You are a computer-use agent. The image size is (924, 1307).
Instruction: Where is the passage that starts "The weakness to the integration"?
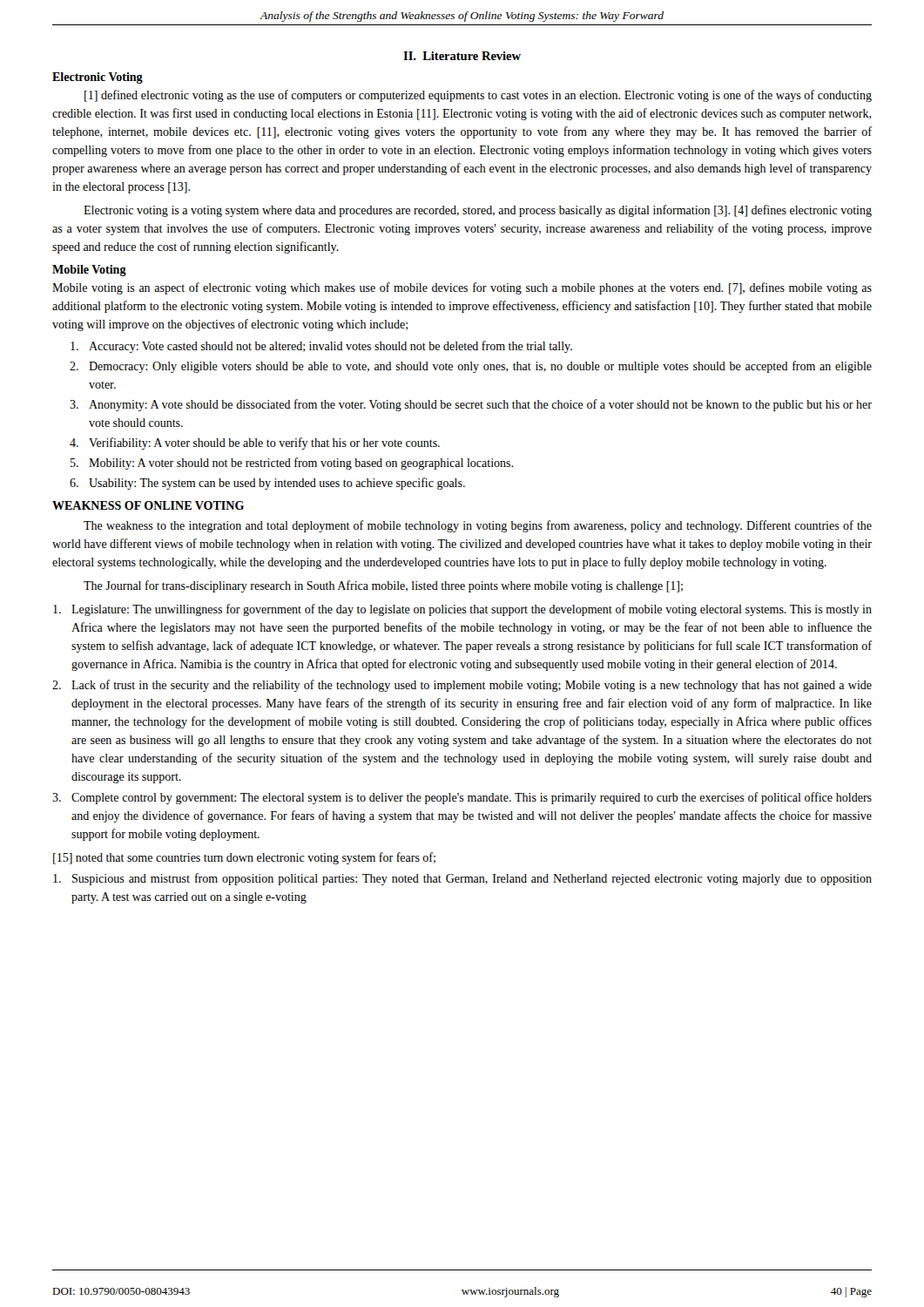462,544
